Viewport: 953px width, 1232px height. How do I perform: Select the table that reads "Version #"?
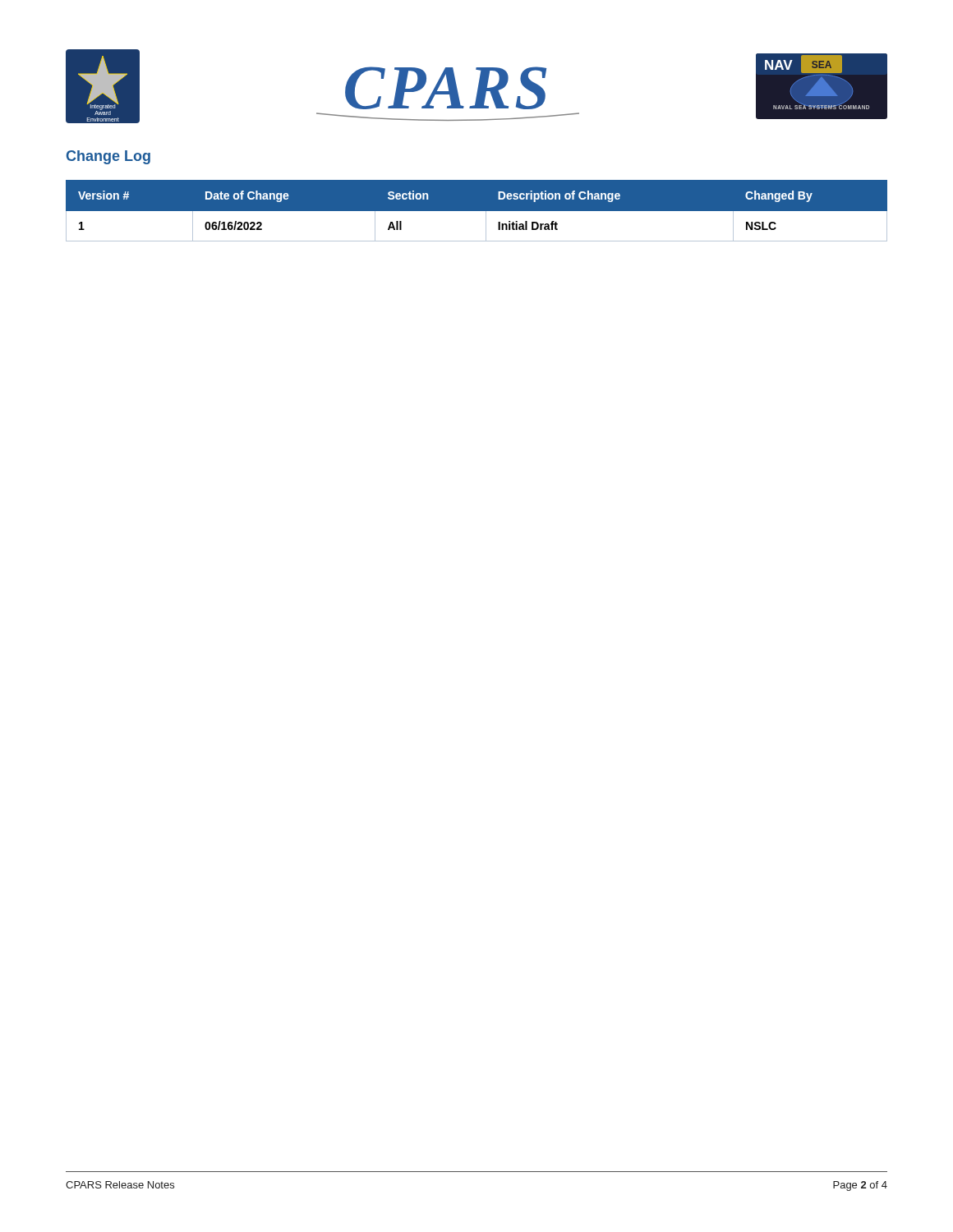tap(476, 211)
